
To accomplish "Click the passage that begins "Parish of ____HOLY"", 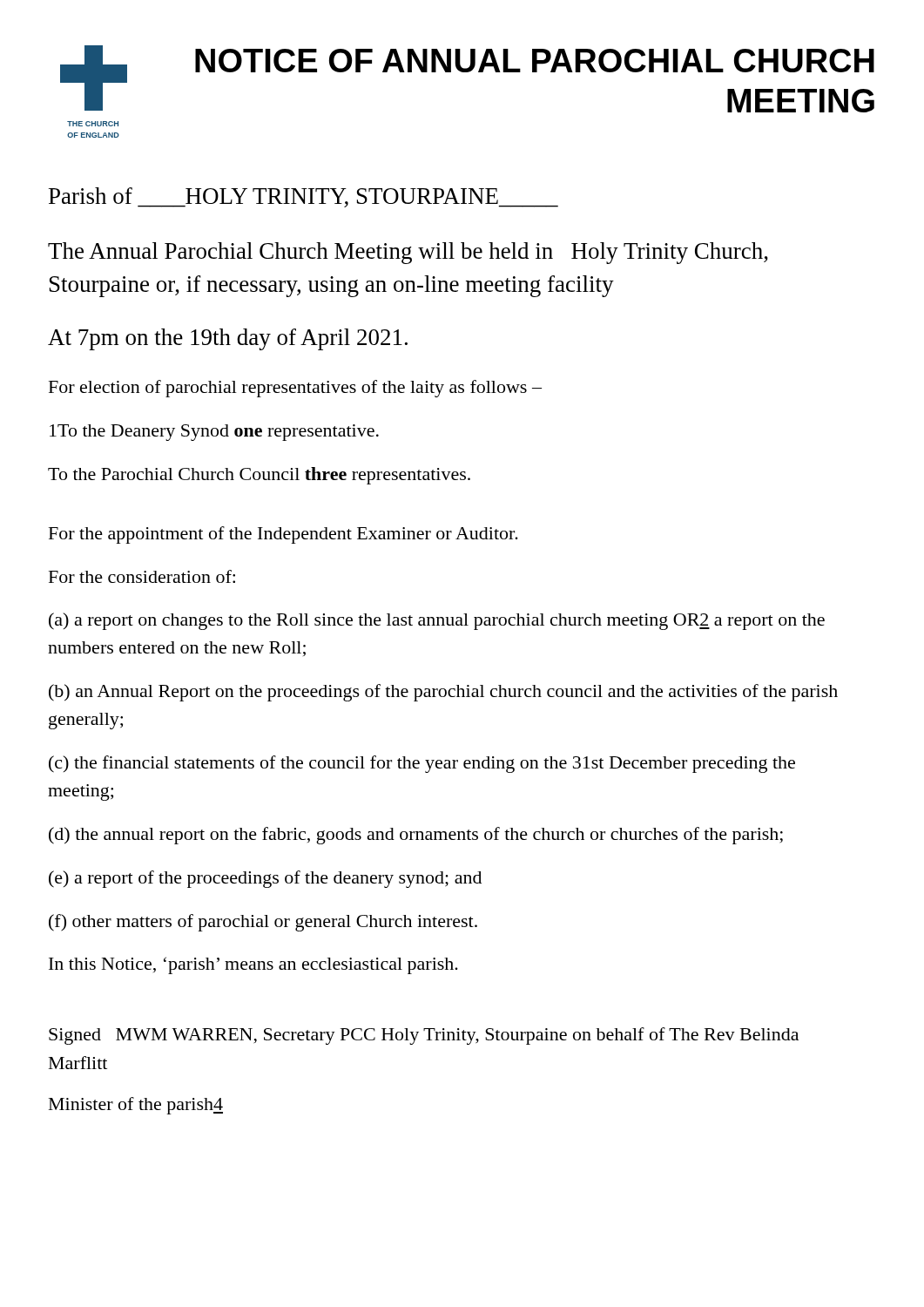I will [303, 196].
